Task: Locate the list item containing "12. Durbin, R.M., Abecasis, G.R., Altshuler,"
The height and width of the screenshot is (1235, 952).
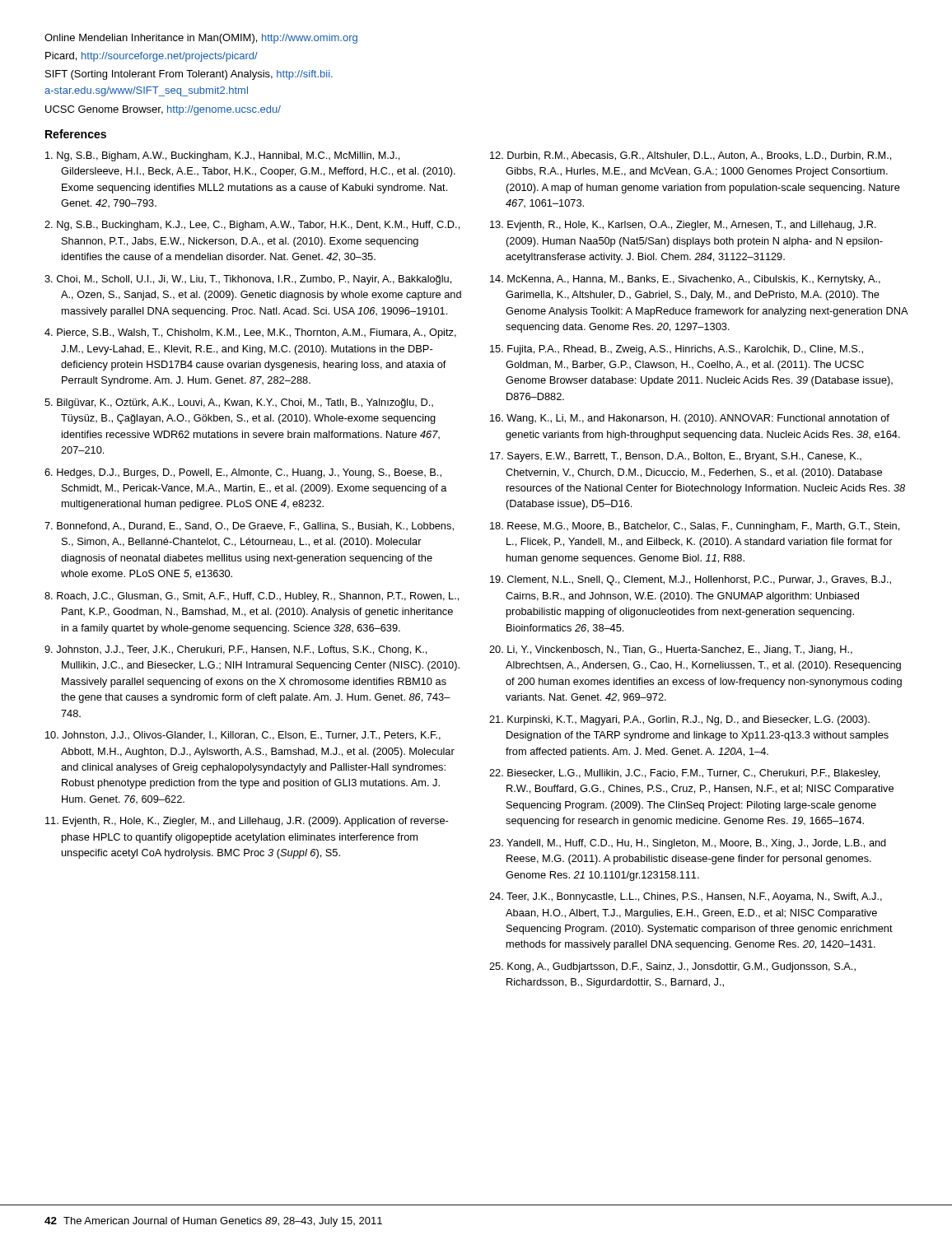Action: tap(695, 179)
